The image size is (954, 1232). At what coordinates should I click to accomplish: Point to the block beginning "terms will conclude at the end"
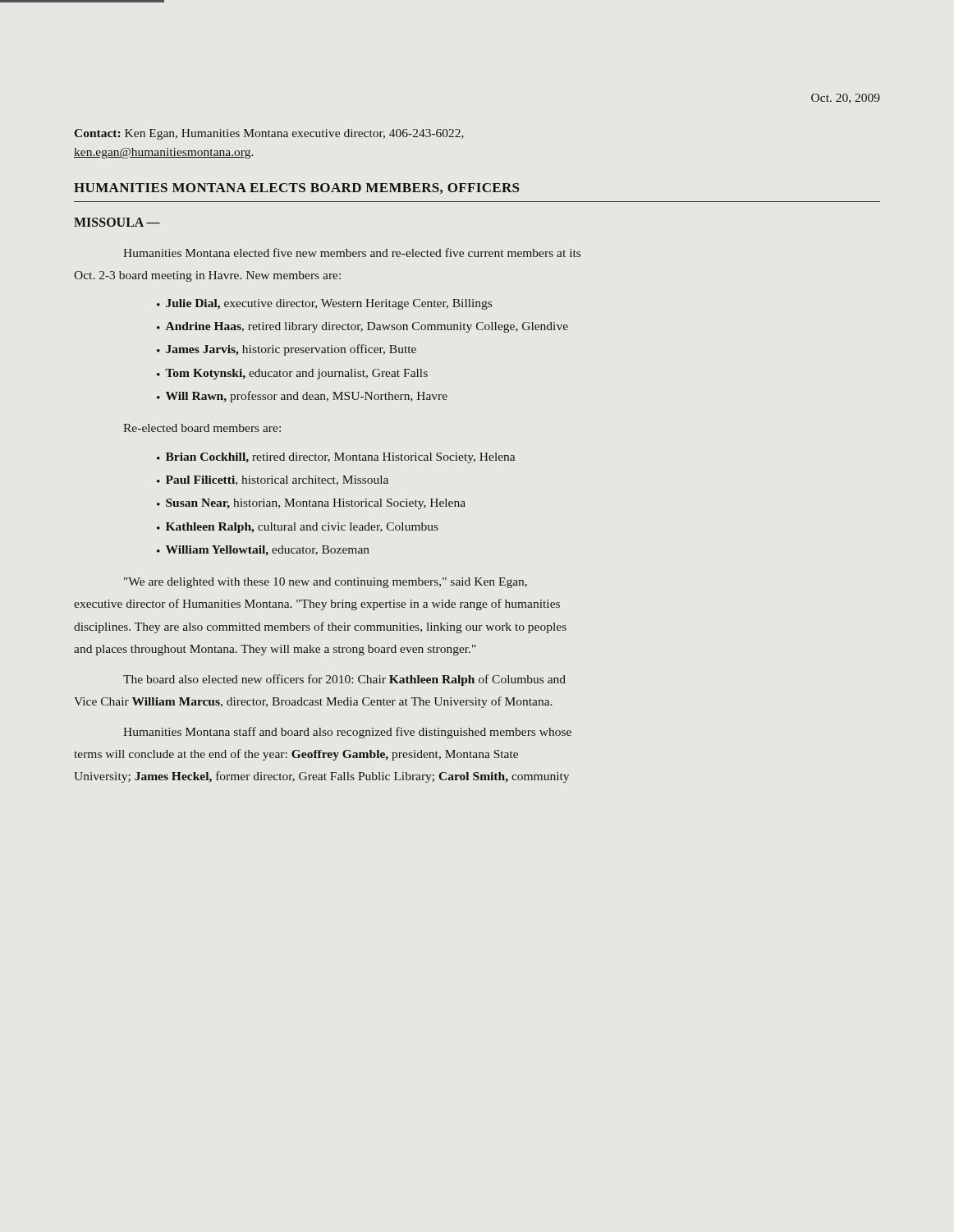coord(296,754)
